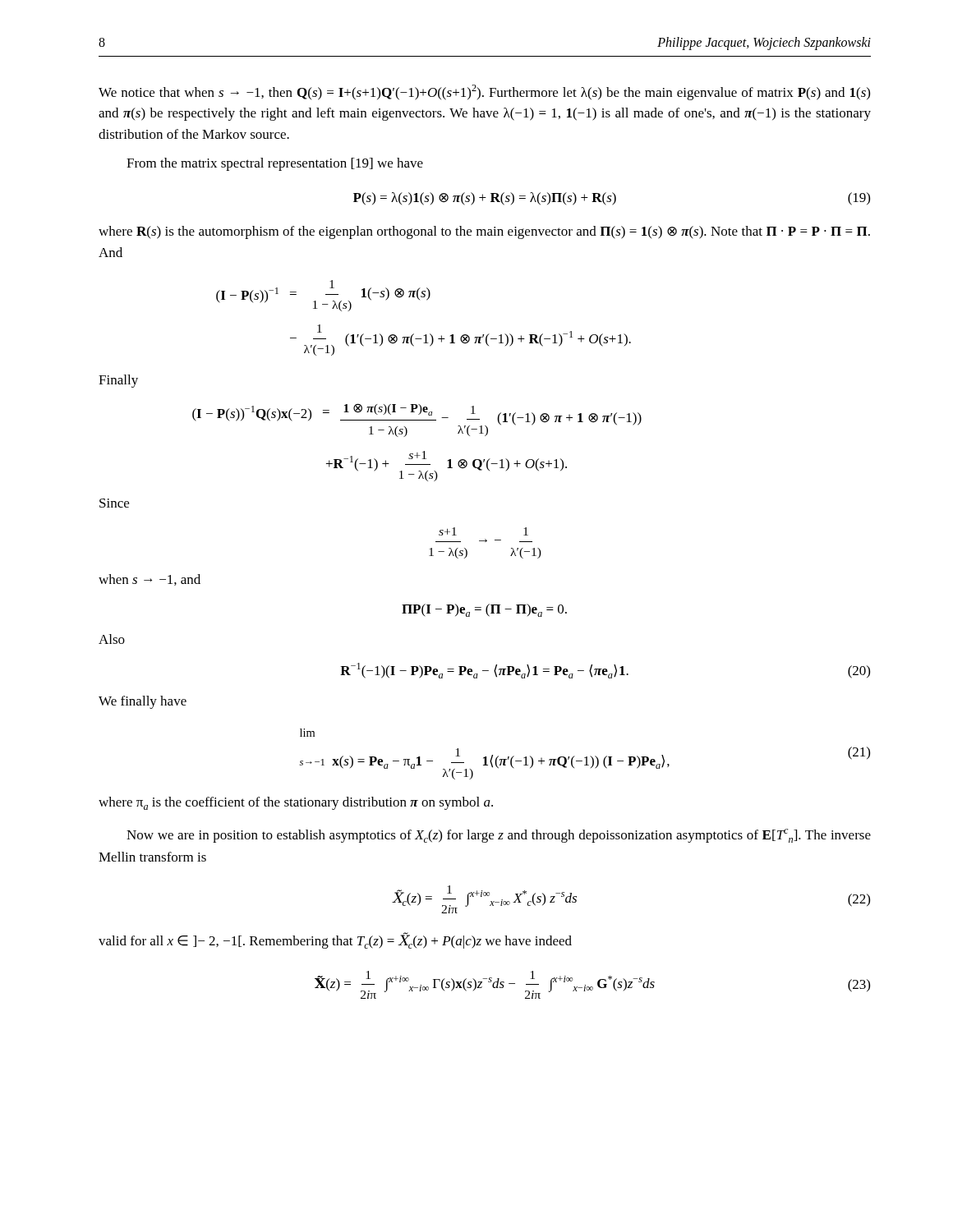953x1232 pixels.
Task: Select the block starting "s+1 1 − λ(s) → − 1"
Action: tap(485, 542)
